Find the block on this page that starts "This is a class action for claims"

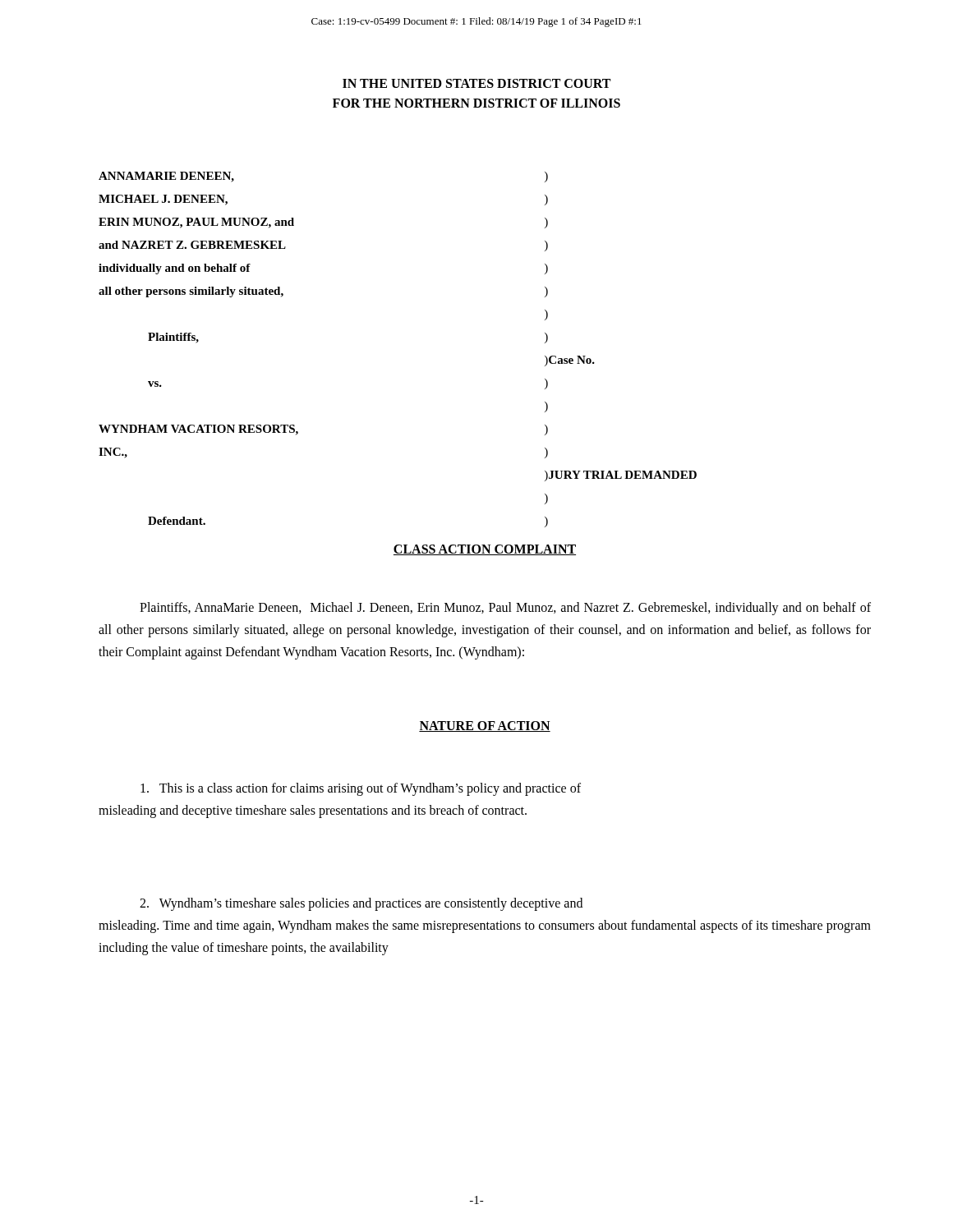485,799
